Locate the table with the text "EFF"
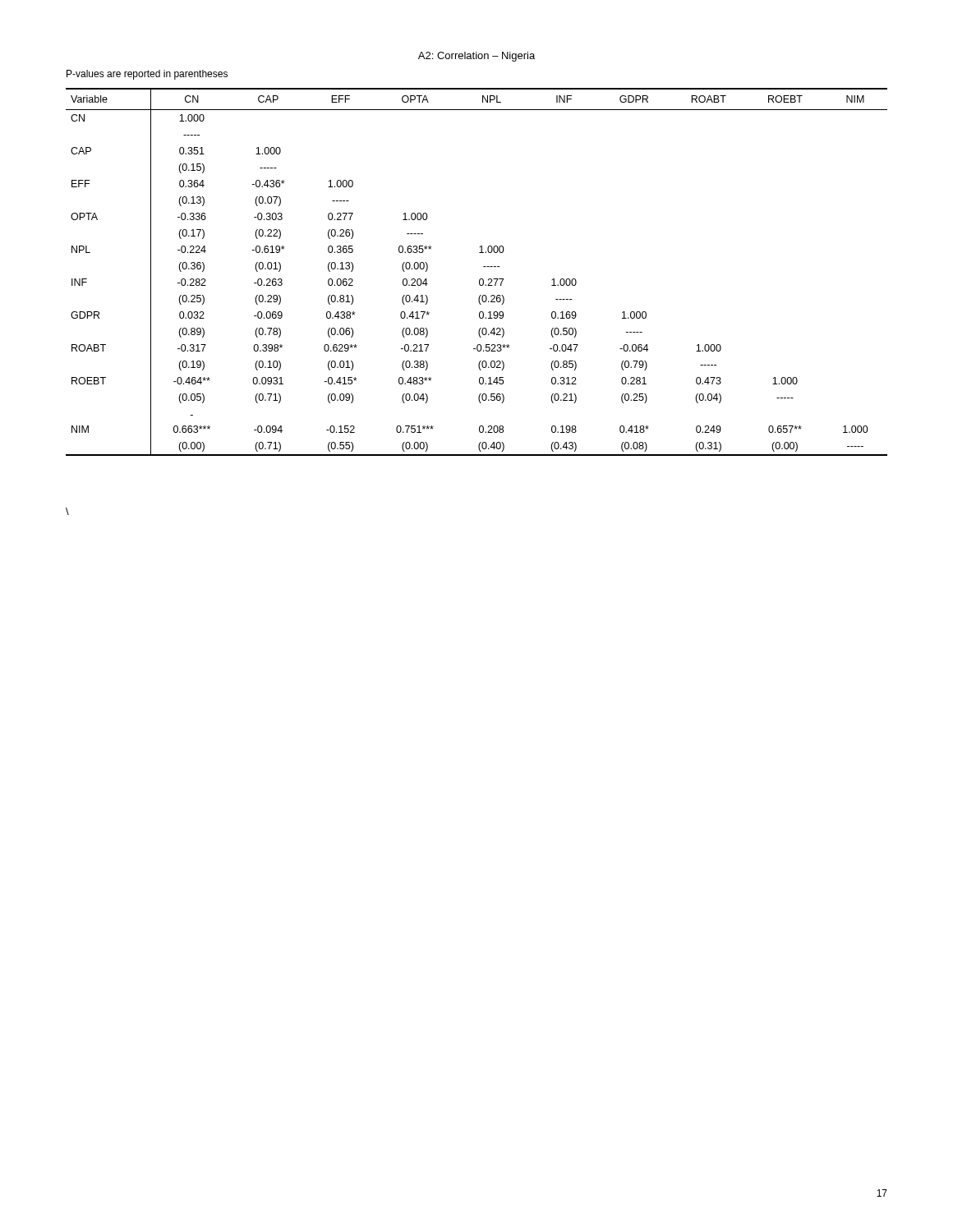 pyautogui.click(x=476, y=272)
